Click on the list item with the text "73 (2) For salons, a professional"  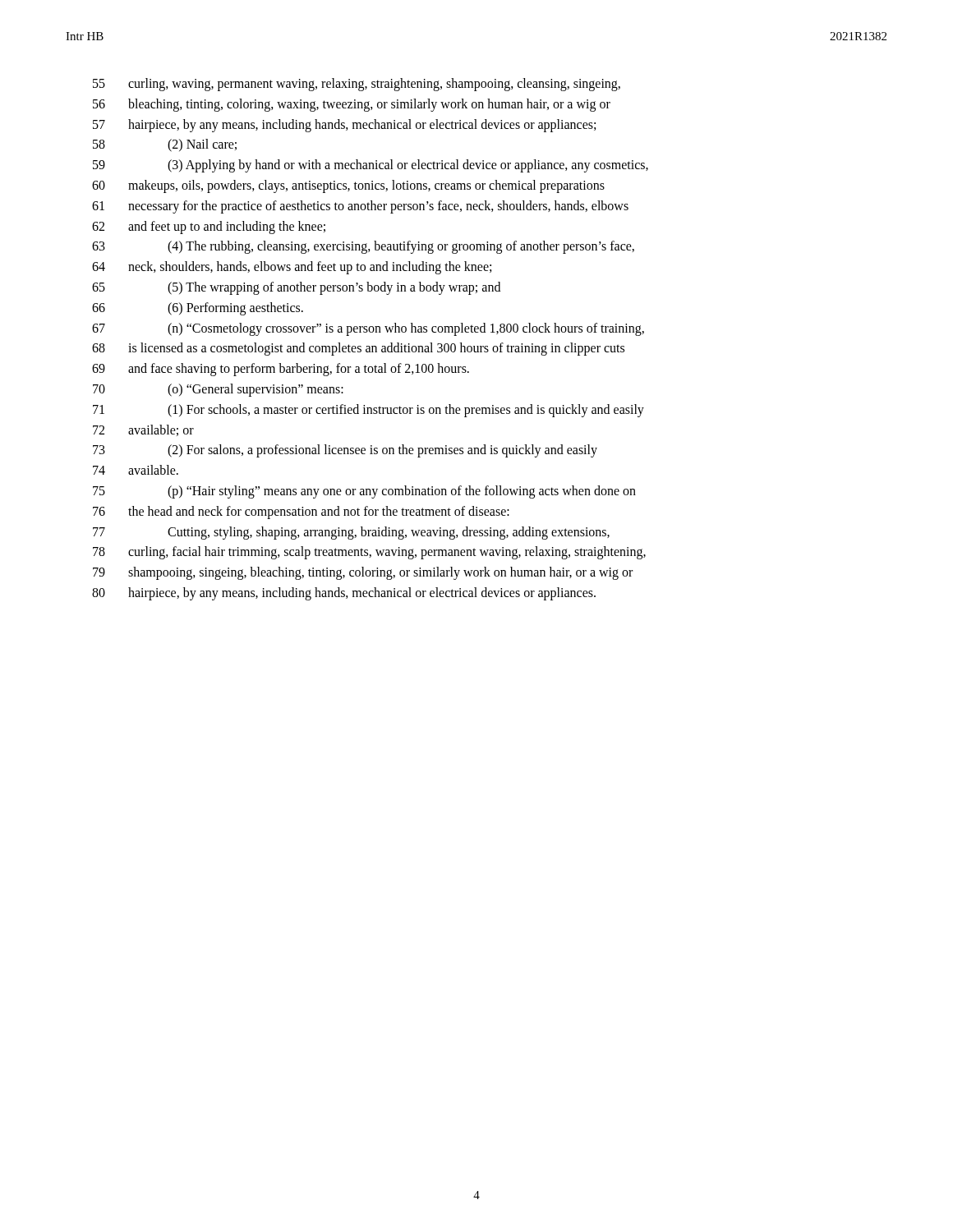[476, 451]
